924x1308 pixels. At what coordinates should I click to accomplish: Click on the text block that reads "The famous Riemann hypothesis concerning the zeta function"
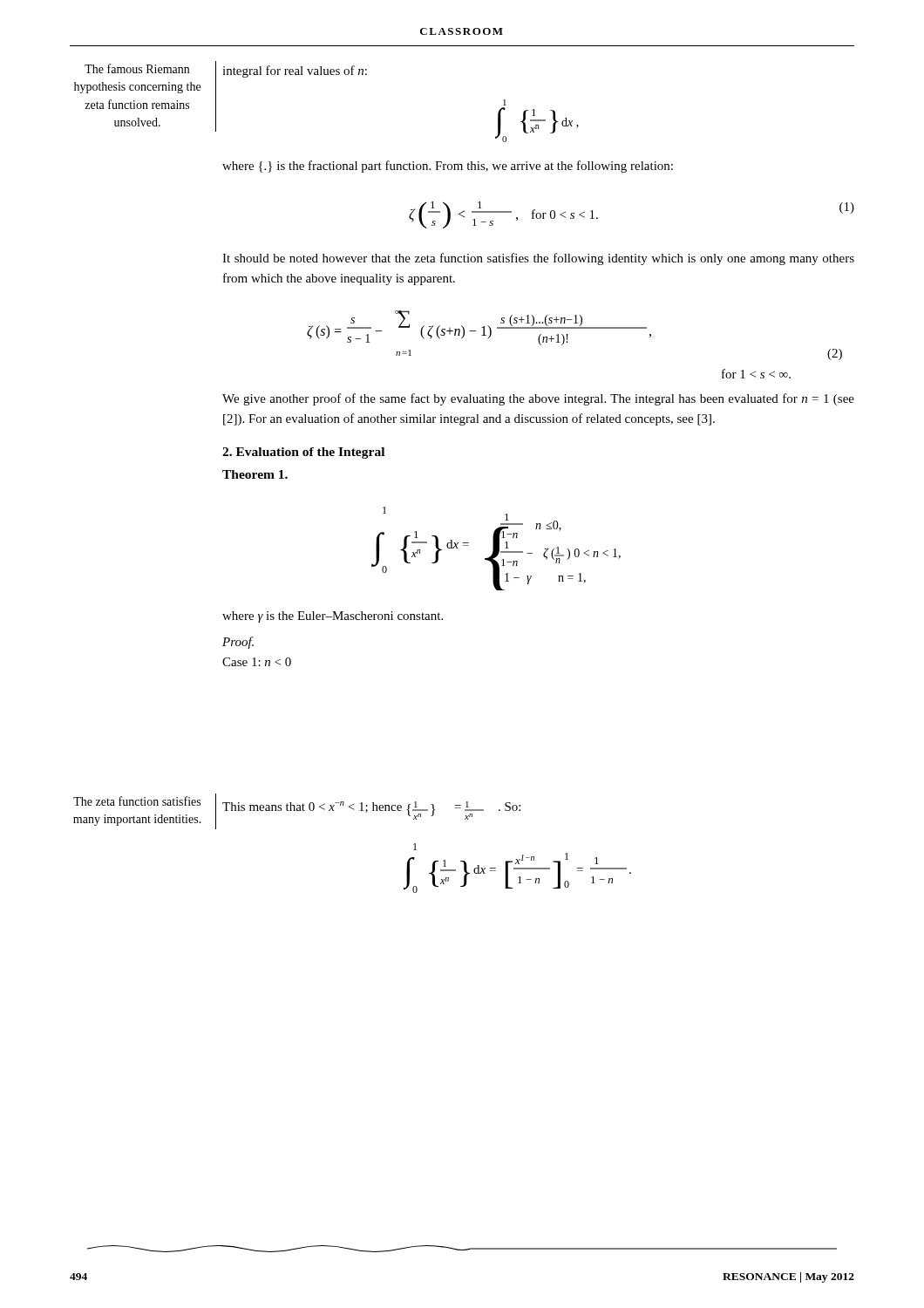coord(137,96)
